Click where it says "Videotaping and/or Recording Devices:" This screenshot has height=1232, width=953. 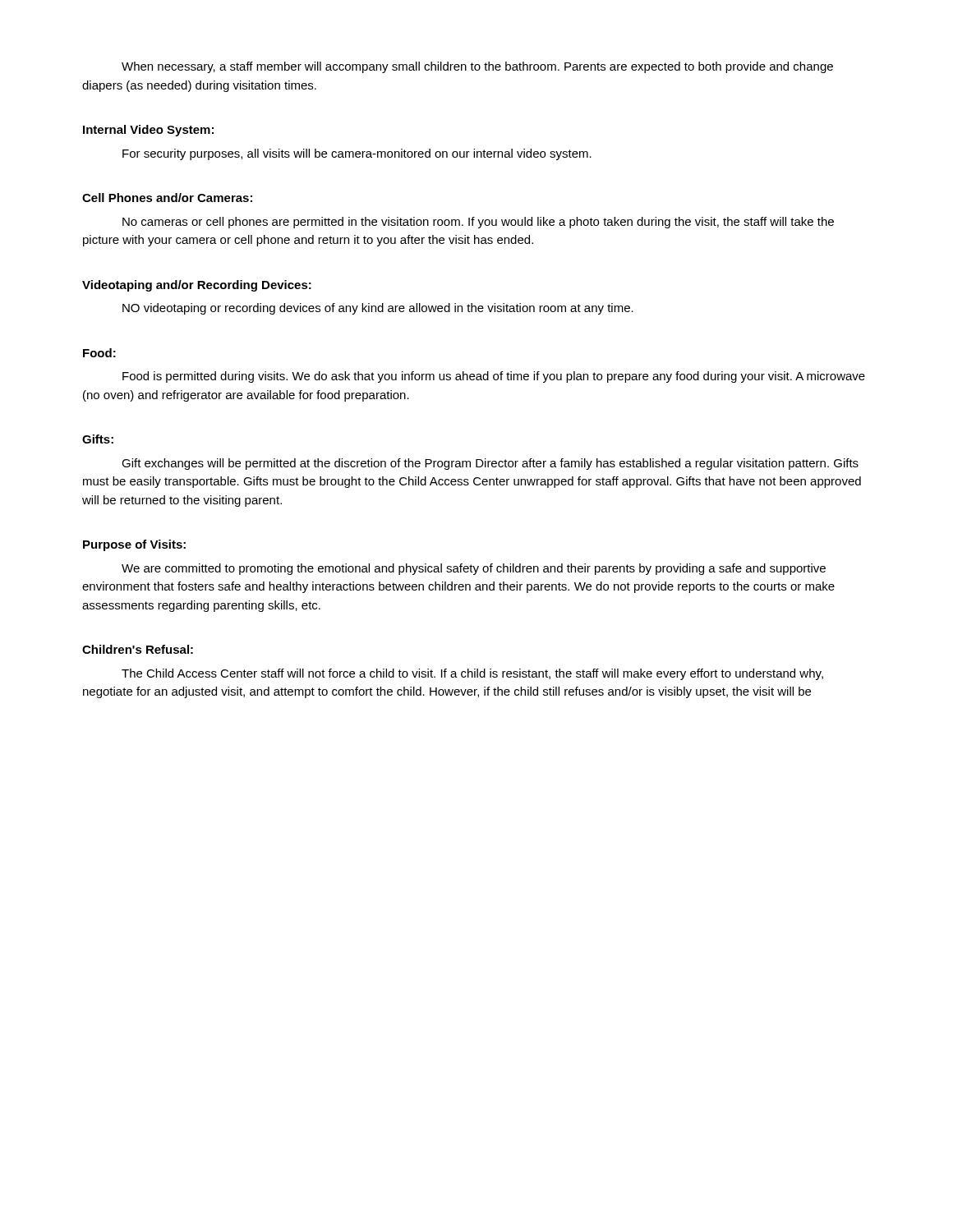pos(197,284)
